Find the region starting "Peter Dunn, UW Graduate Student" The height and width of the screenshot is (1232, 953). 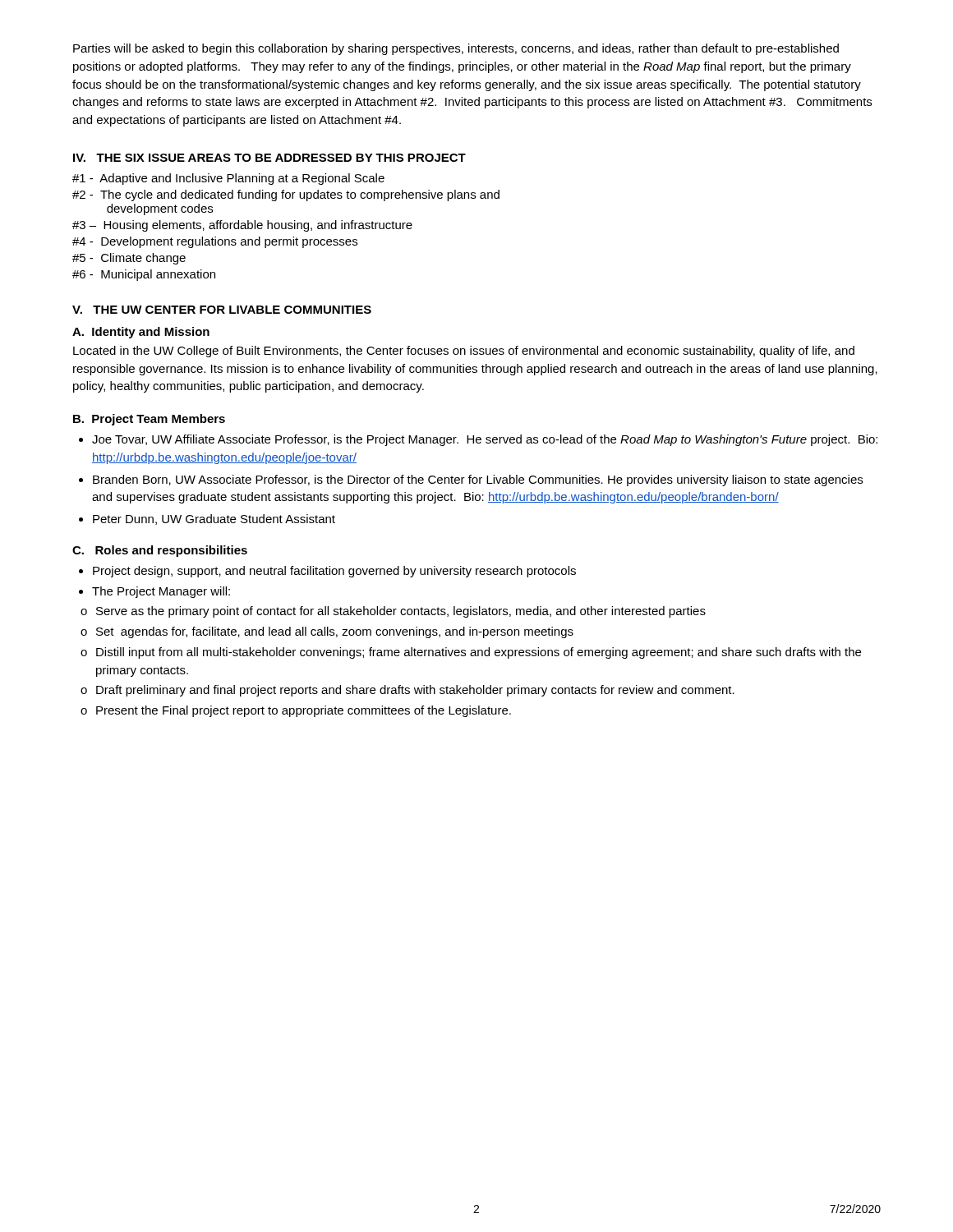pos(214,519)
